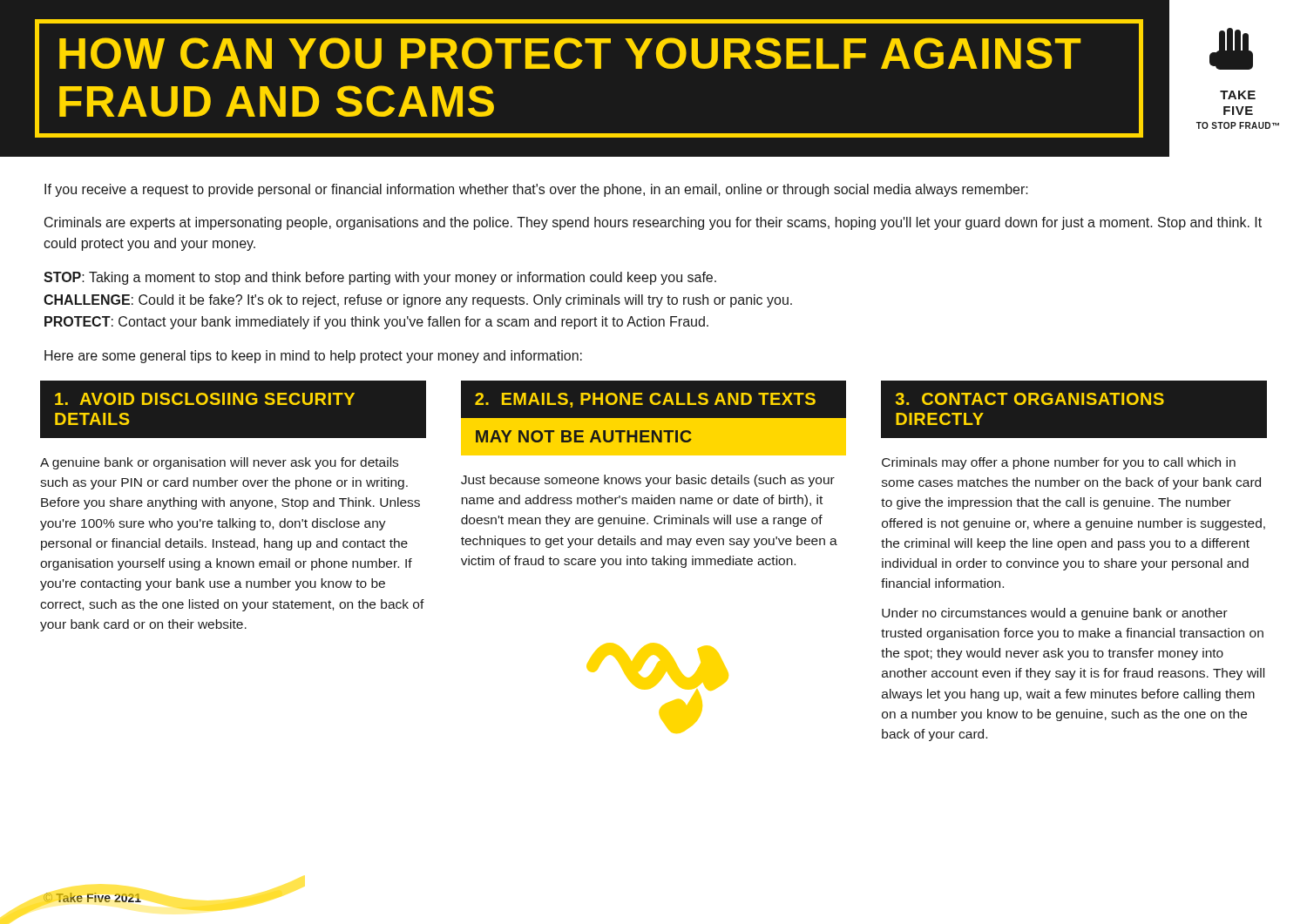The width and height of the screenshot is (1307, 924).
Task: Locate the text block with the text "Just because someone knows your basic"
Action: (x=654, y=520)
